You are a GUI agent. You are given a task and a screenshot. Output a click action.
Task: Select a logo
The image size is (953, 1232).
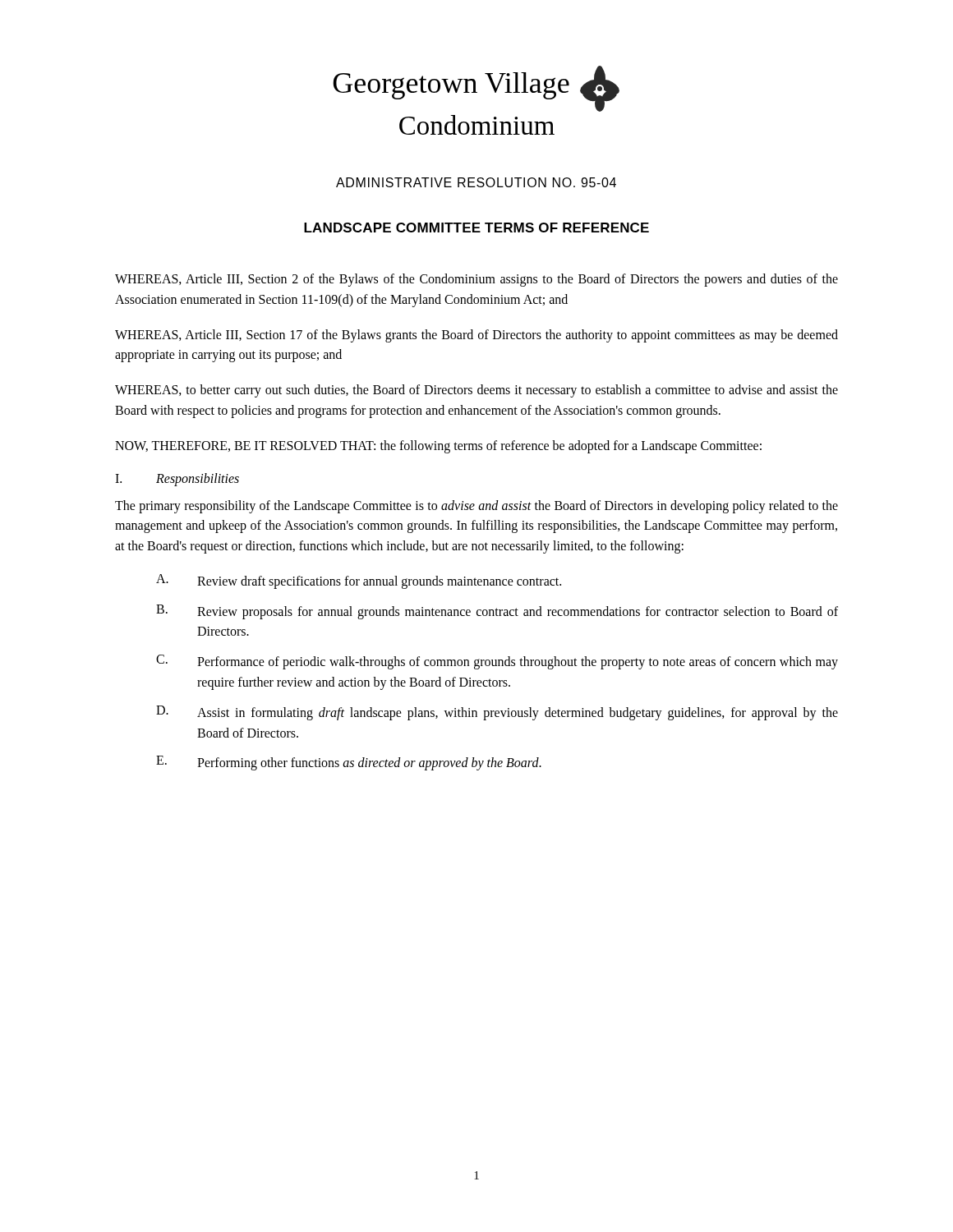[x=476, y=104]
